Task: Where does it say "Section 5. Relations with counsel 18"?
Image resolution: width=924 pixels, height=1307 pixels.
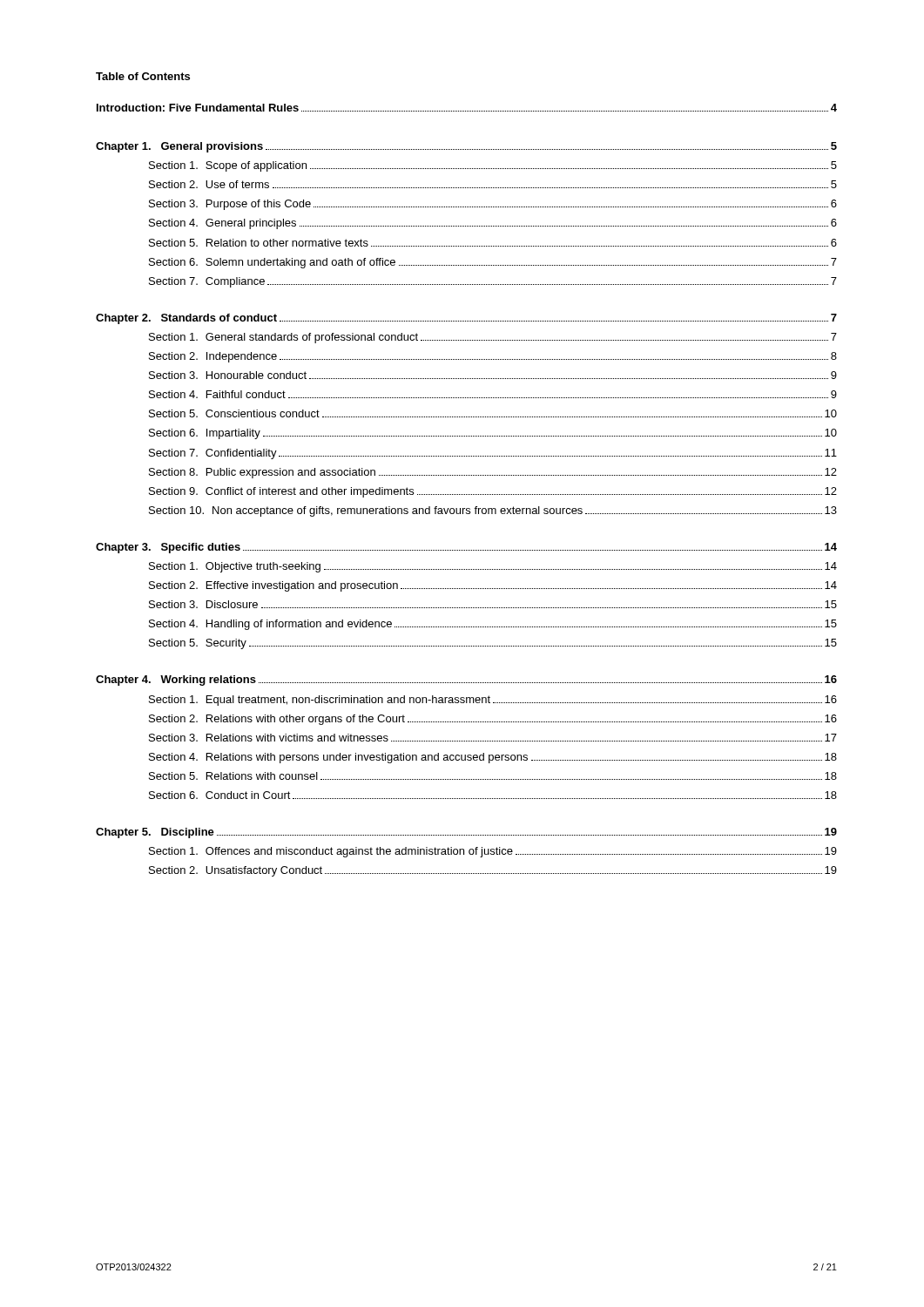Action: pos(492,776)
